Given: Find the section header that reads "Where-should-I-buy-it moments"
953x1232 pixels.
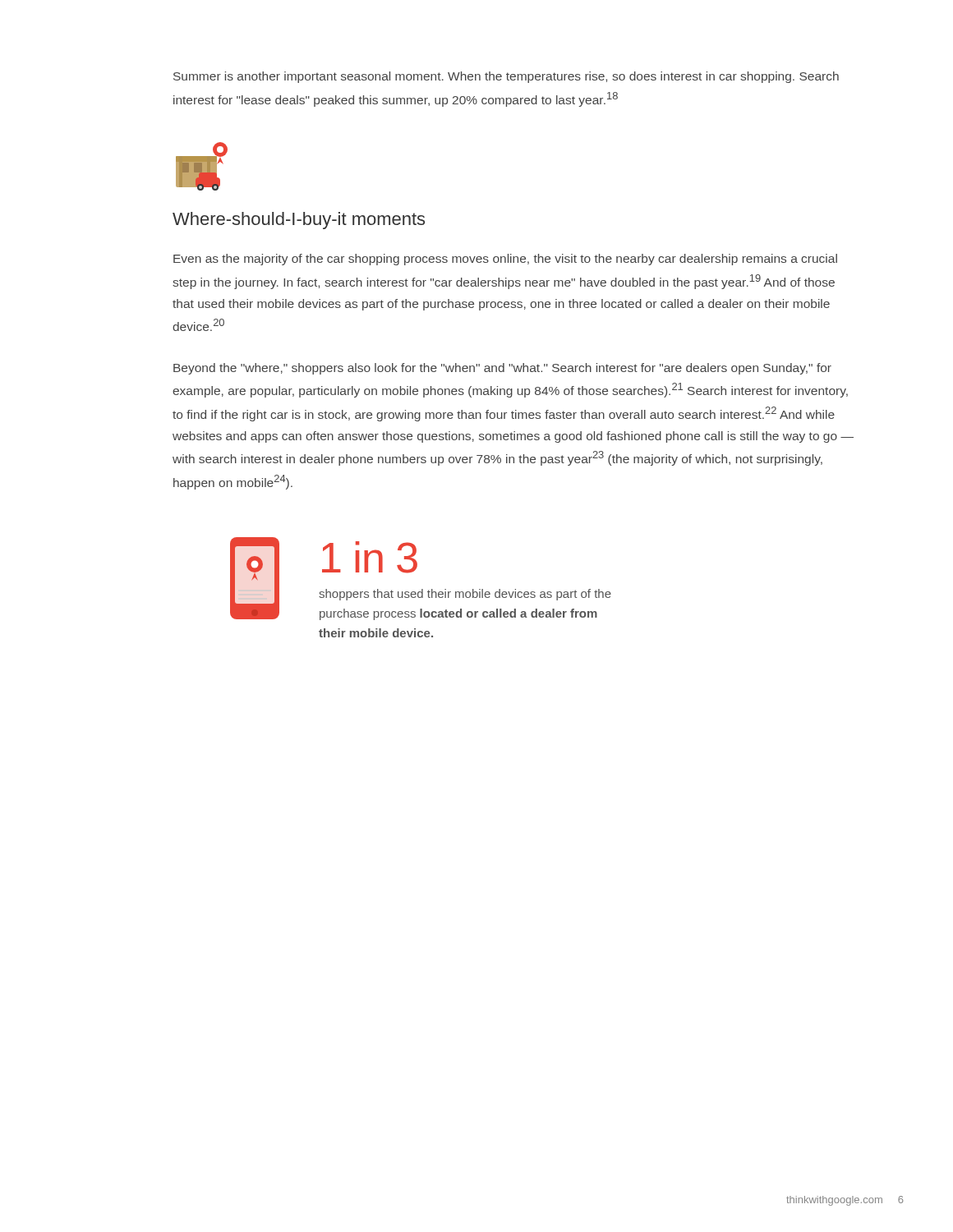Looking at the screenshot, I should point(299,221).
